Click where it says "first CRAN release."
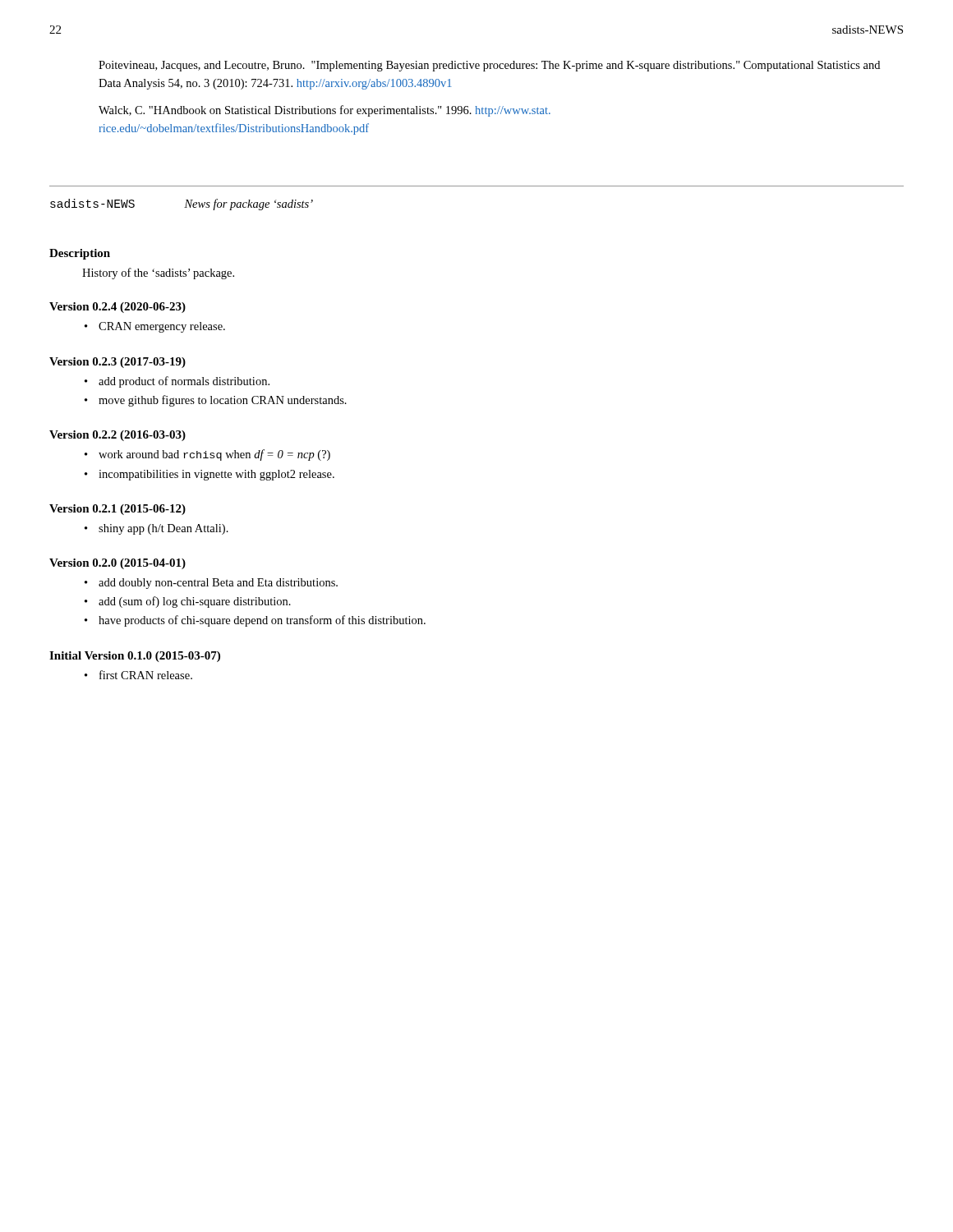Screen dimensions: 1232x953 (146, 675)
